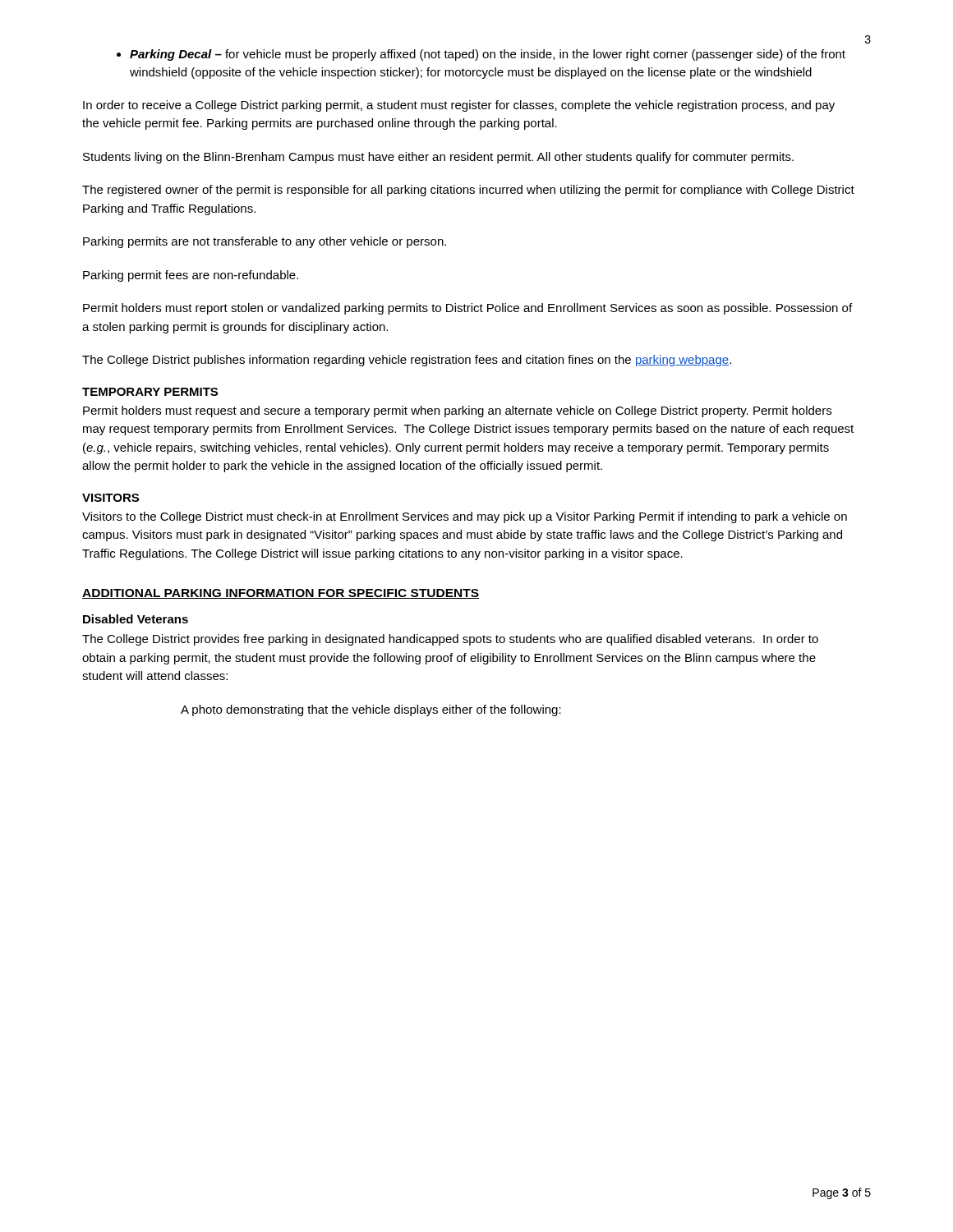Find the text block with the text "Students living on"
The width and height of the screenshot is (953, 1232).
(x=438, y=156)
